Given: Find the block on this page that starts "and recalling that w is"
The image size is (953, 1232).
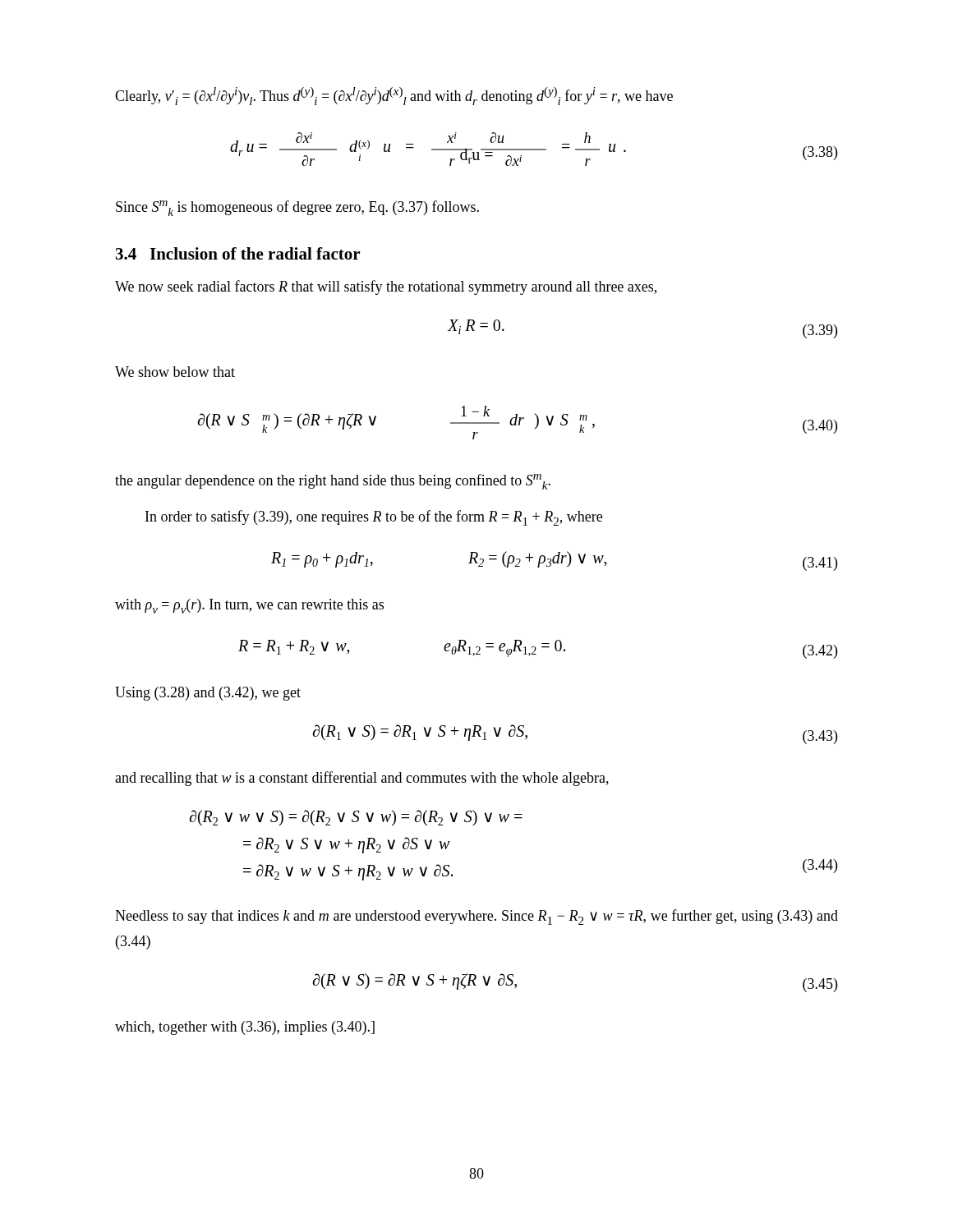Looking at the screenshot, I should coord(476,779).
